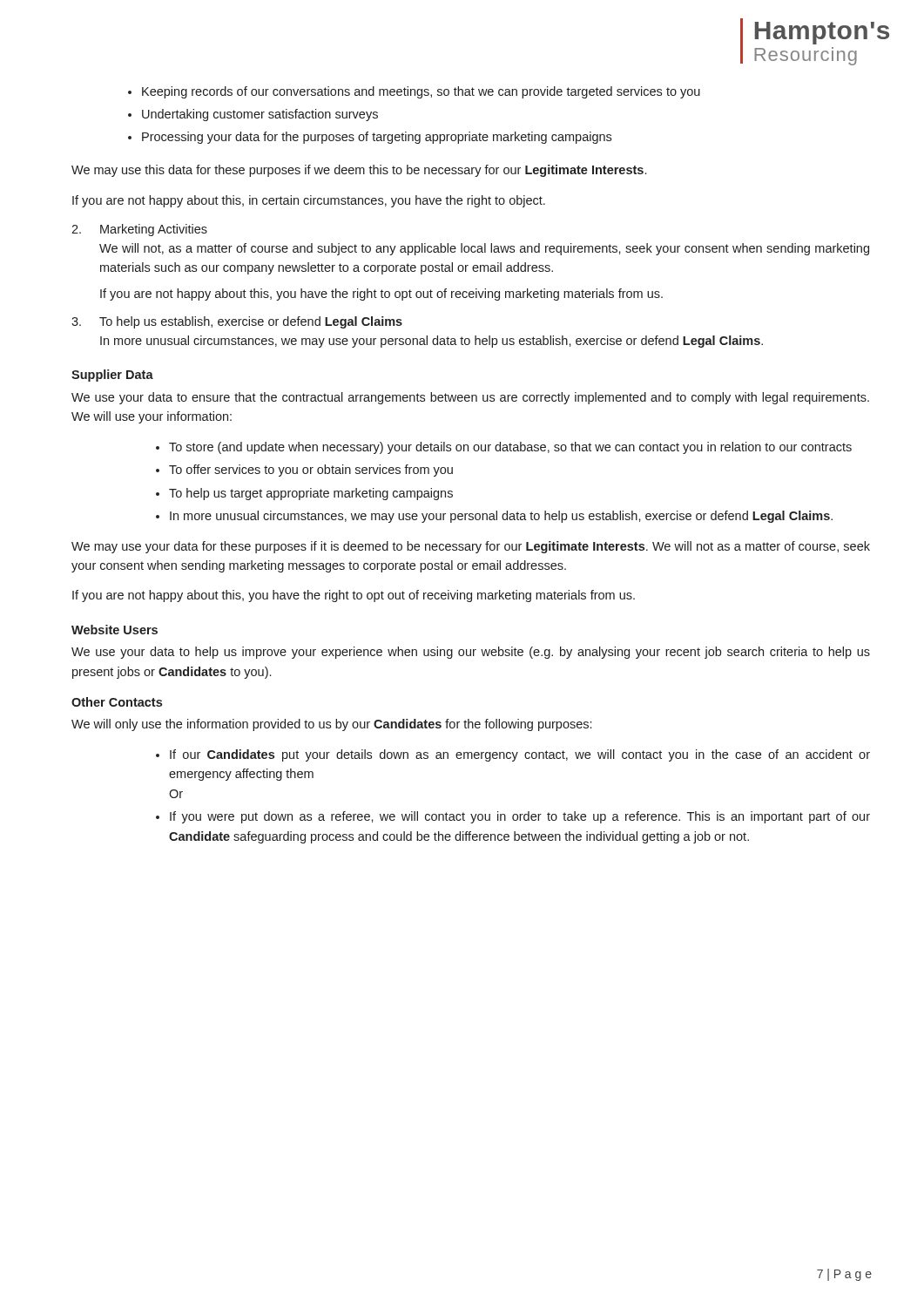This screenshot has height=1307, width=924.
Task: Locate the block of text that opens with "Keeping records of our conversations and meetings,"
Action: coord(421,91)
